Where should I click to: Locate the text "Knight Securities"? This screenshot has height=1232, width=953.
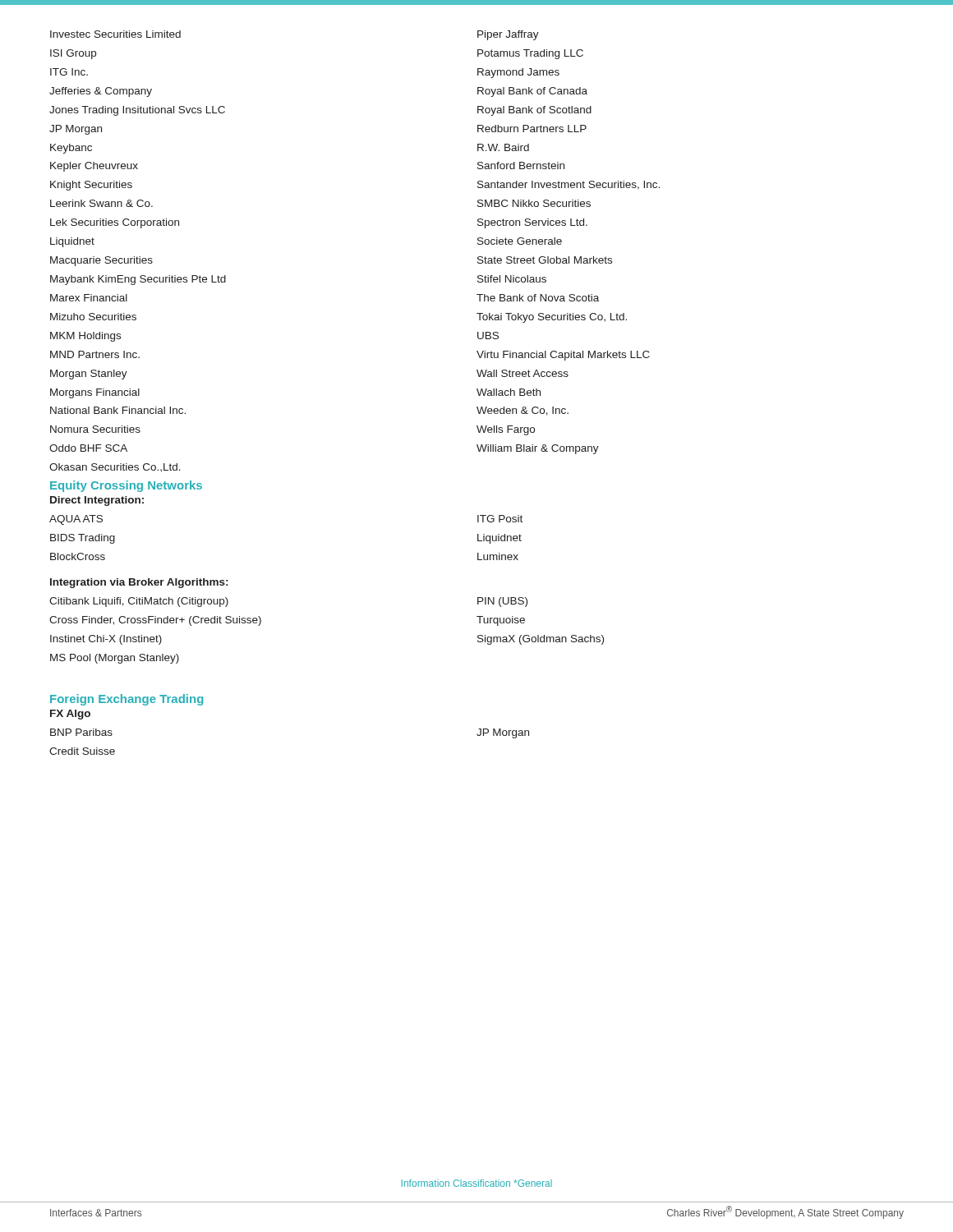(x=91, y=186)
